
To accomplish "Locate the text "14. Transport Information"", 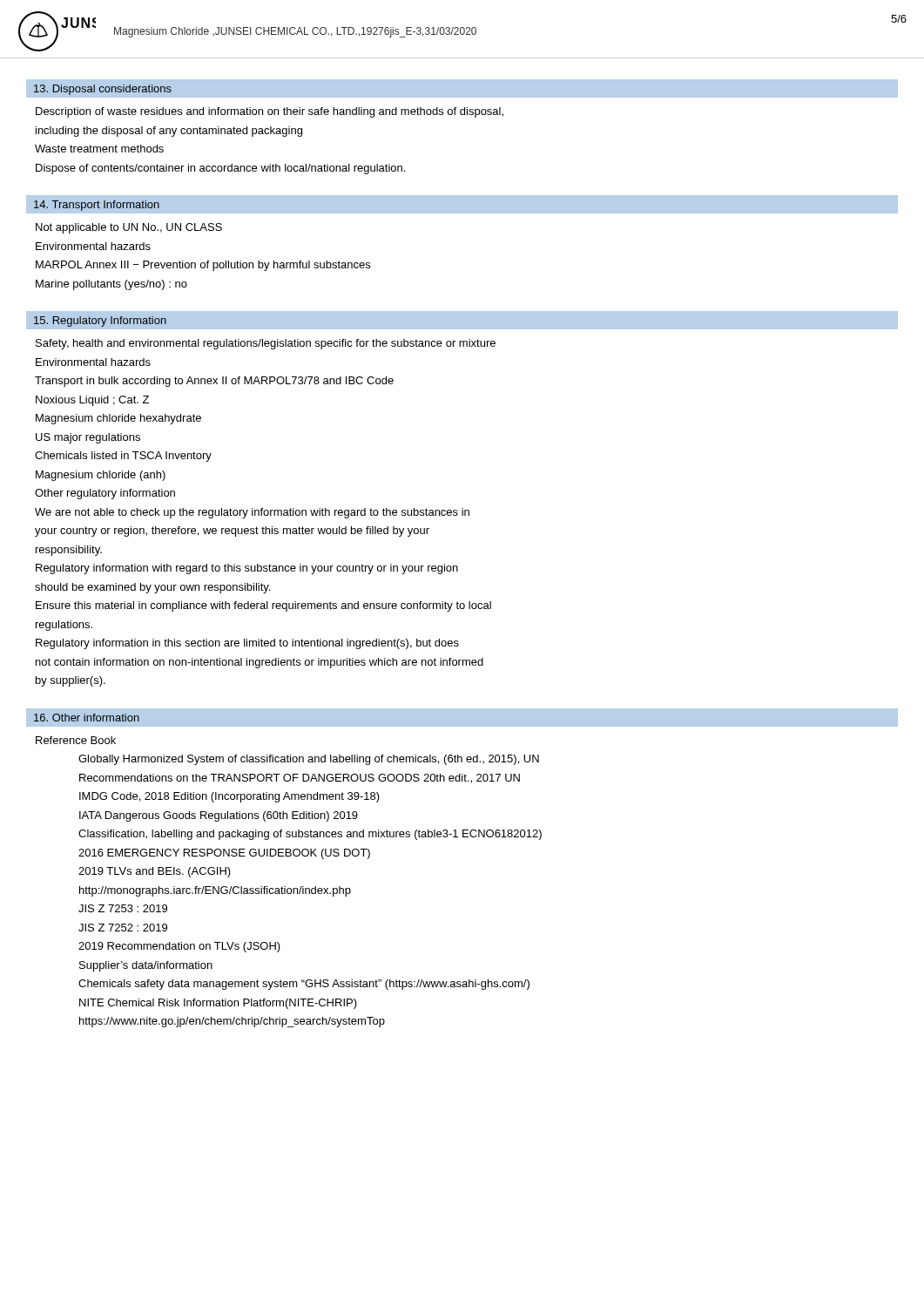I will (96, 204).
